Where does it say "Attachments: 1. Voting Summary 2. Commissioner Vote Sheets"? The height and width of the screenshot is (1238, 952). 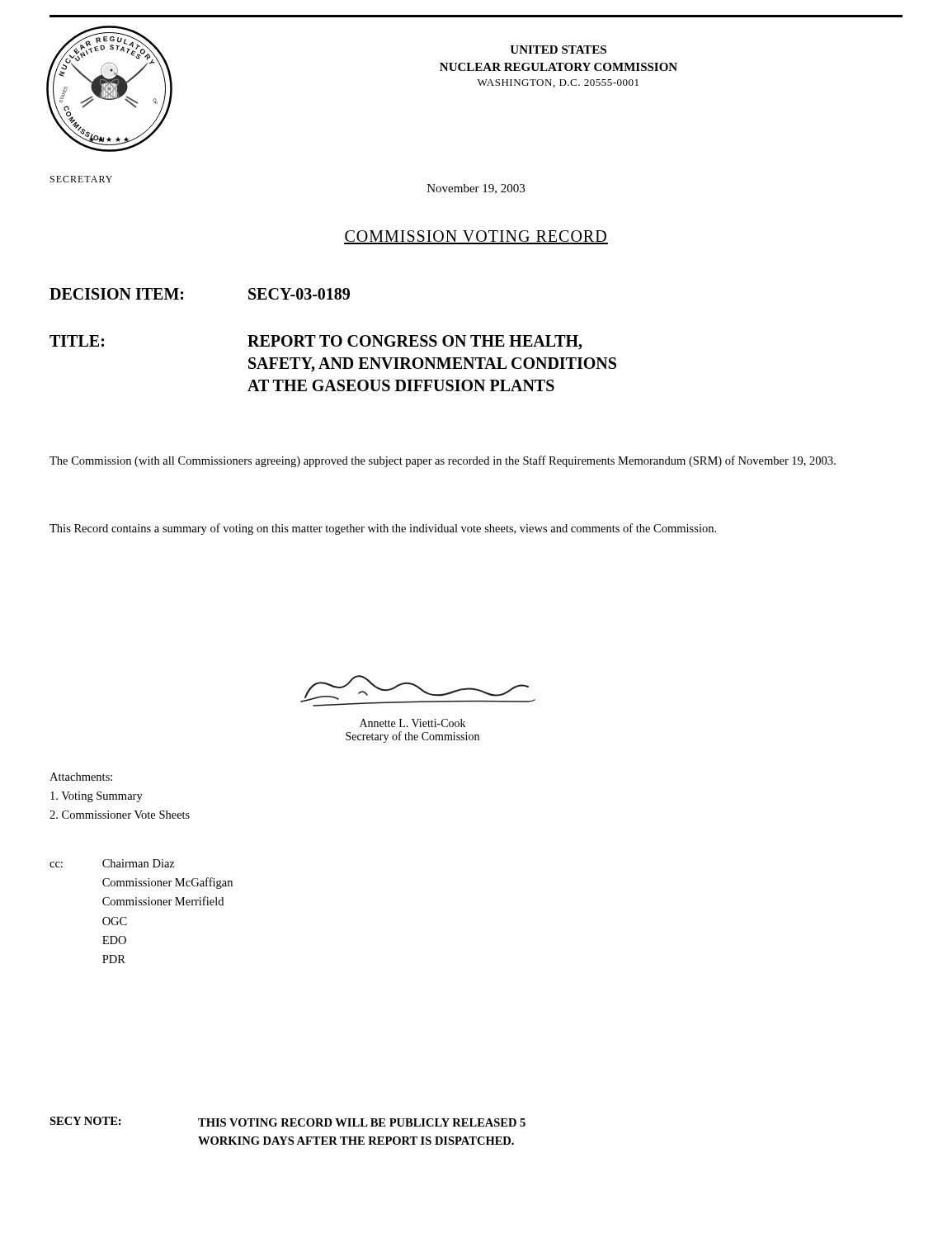click(x=120, y=796)
